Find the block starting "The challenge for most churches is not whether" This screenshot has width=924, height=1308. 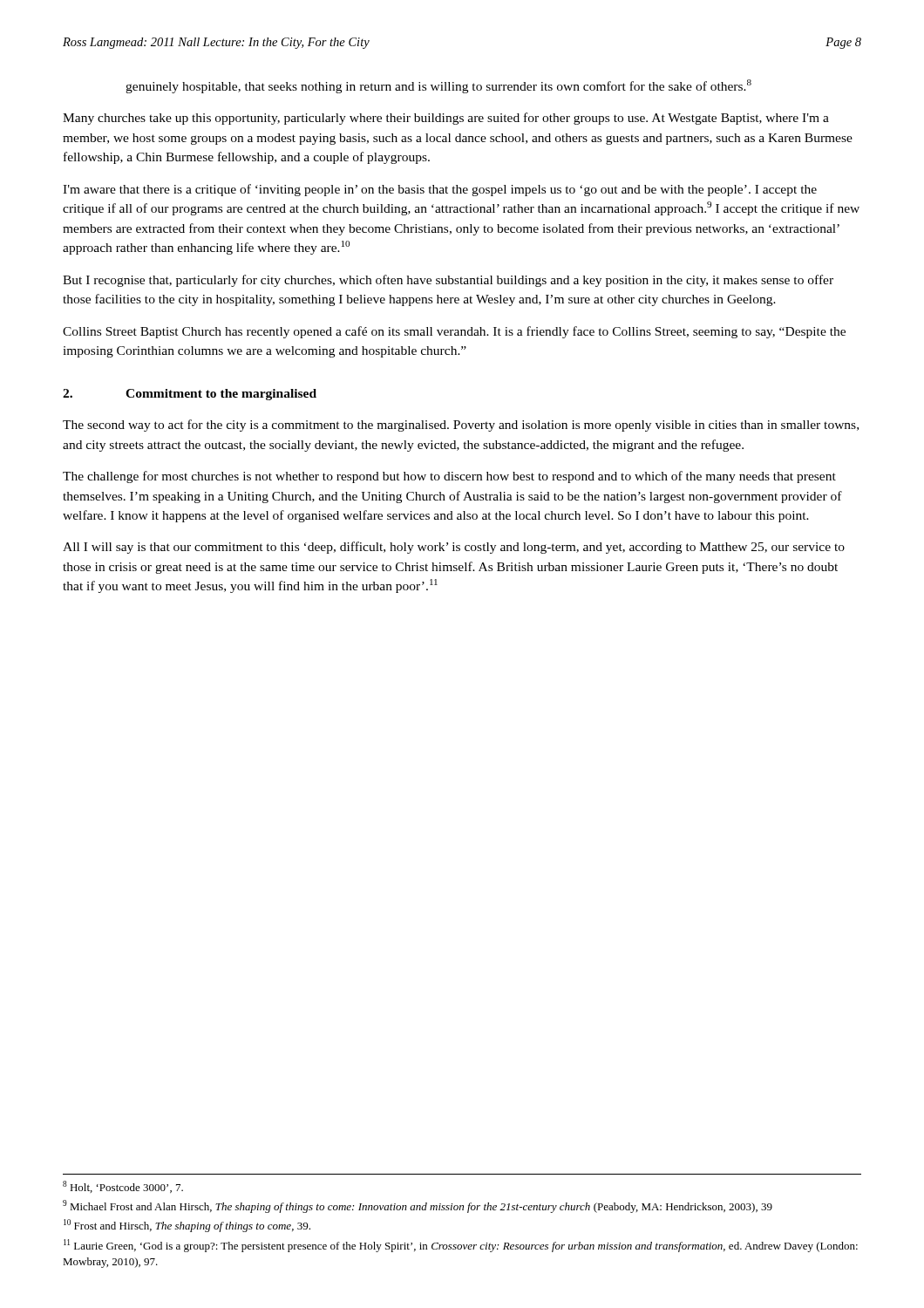452,495
